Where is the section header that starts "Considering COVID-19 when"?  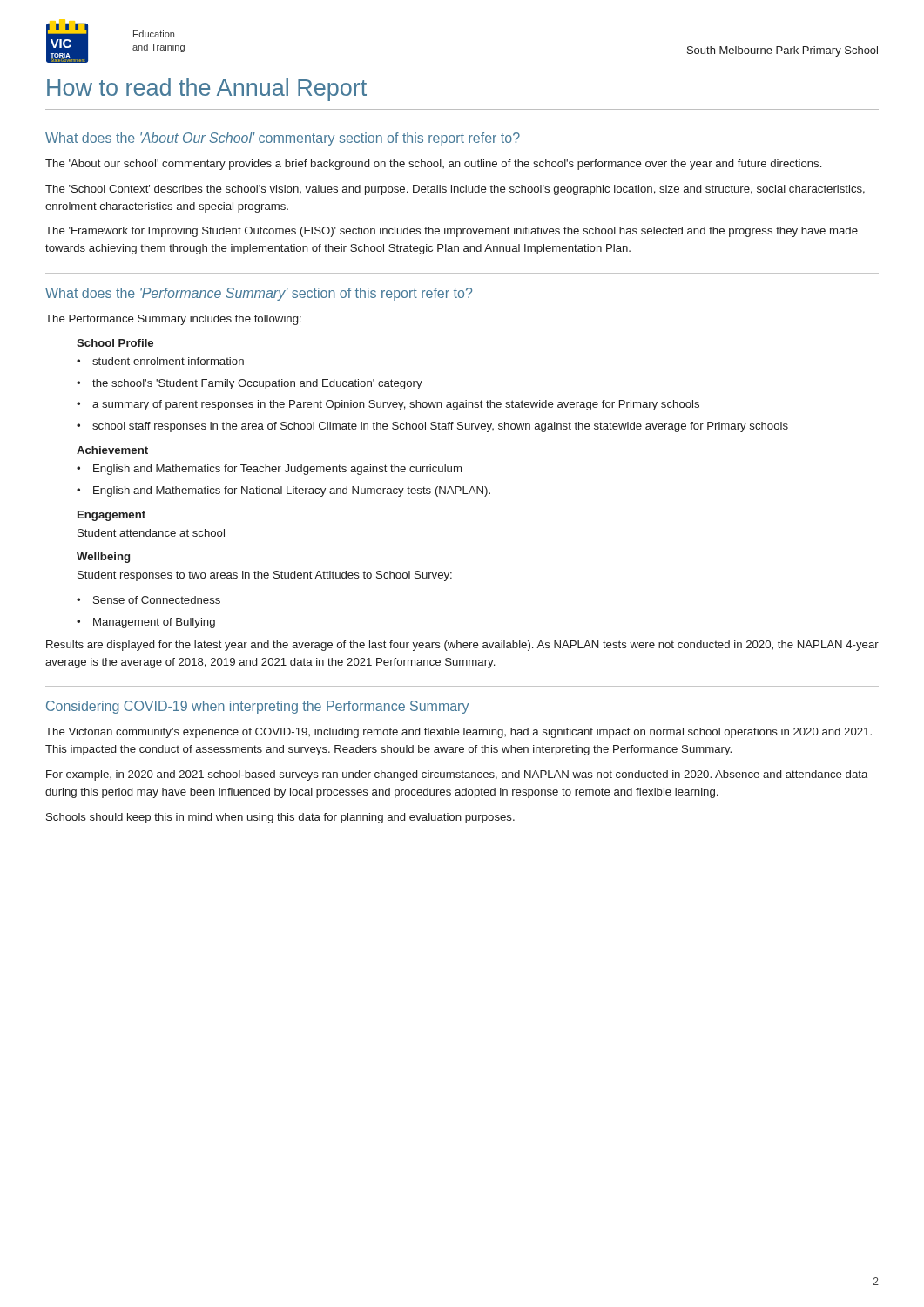[x=257, y=706]
